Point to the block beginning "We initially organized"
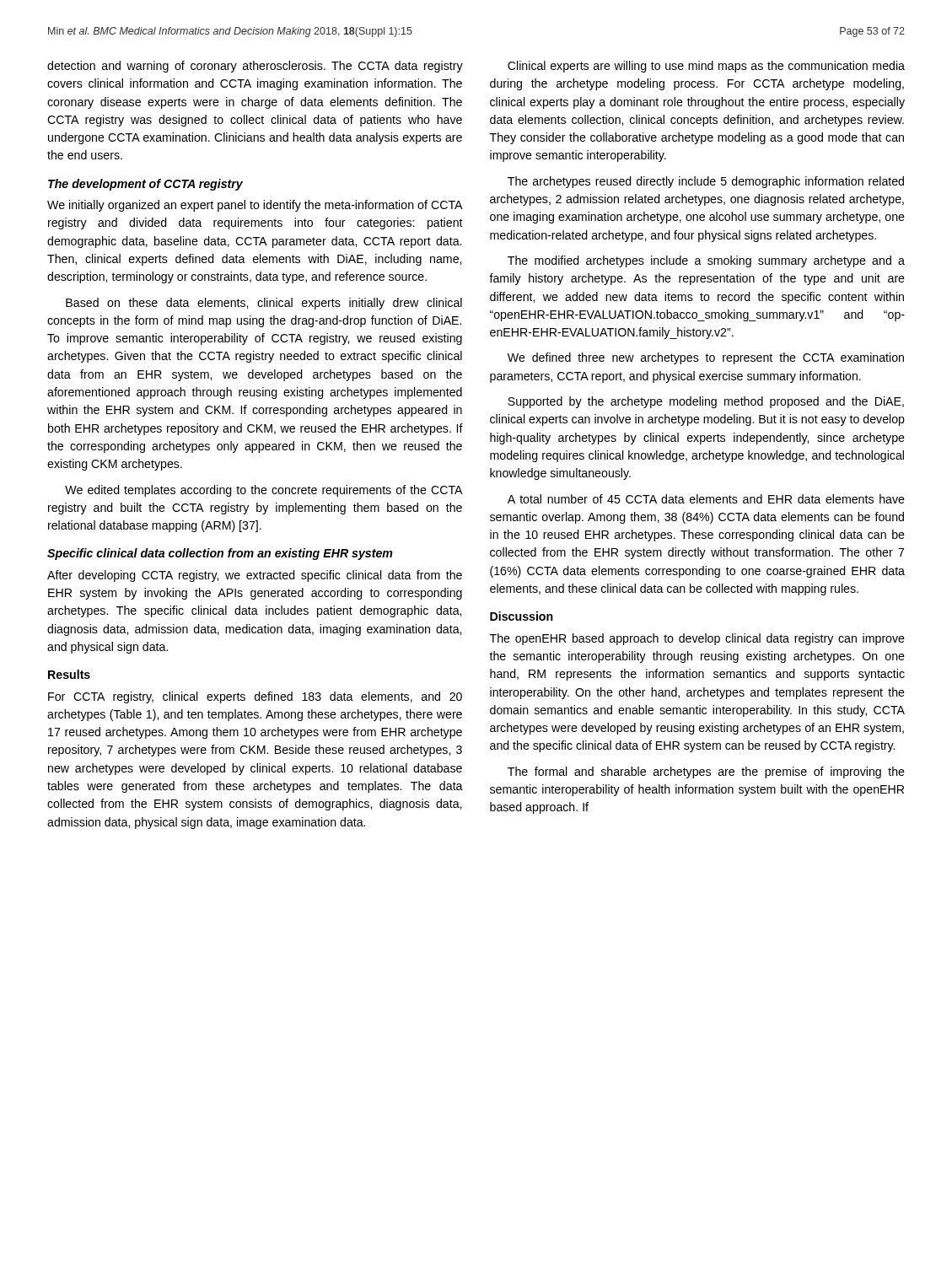The height and width of the screenshot is (1265, 952). (255, 366)
